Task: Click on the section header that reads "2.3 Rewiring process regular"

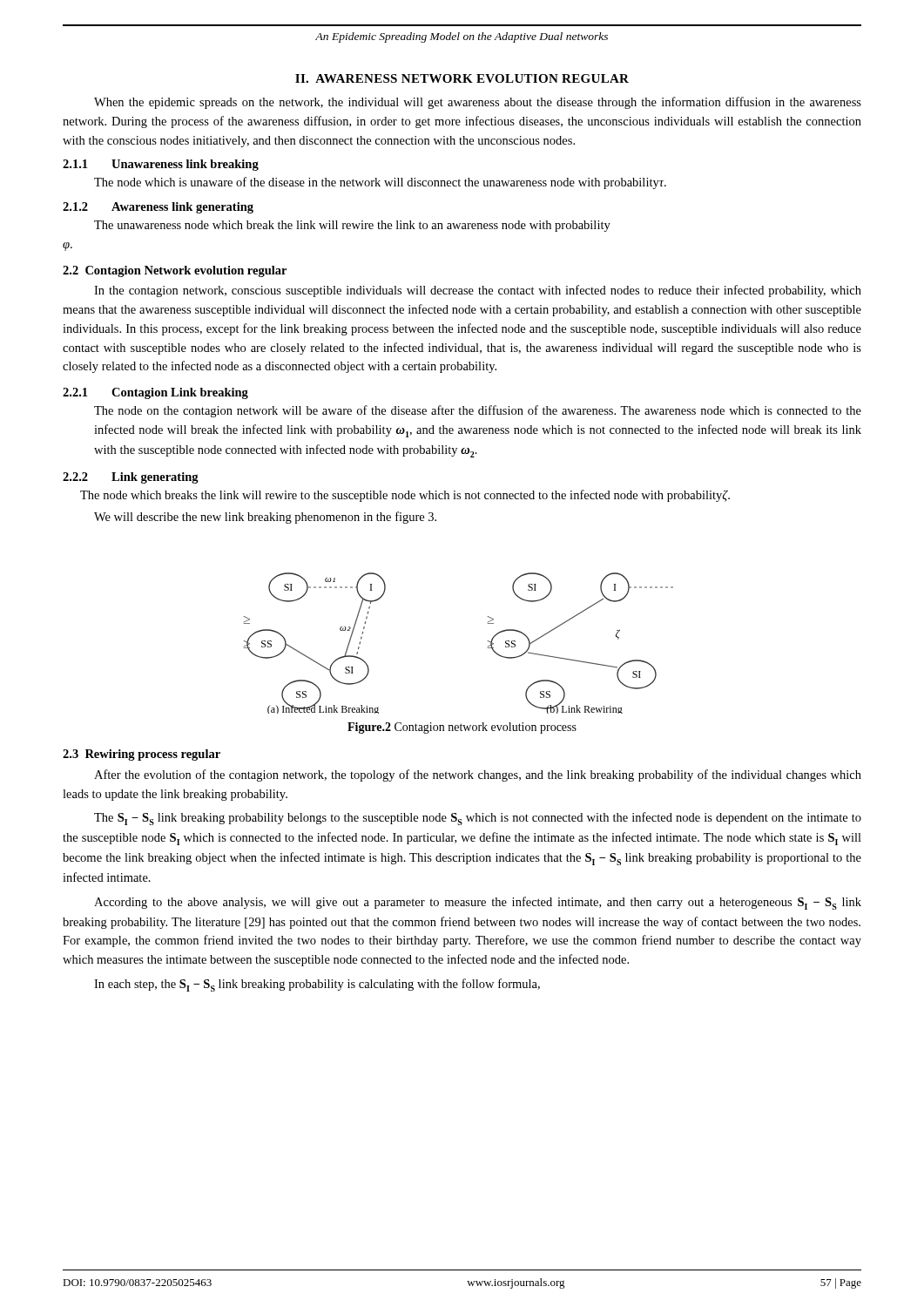Action: click(142, 755)
